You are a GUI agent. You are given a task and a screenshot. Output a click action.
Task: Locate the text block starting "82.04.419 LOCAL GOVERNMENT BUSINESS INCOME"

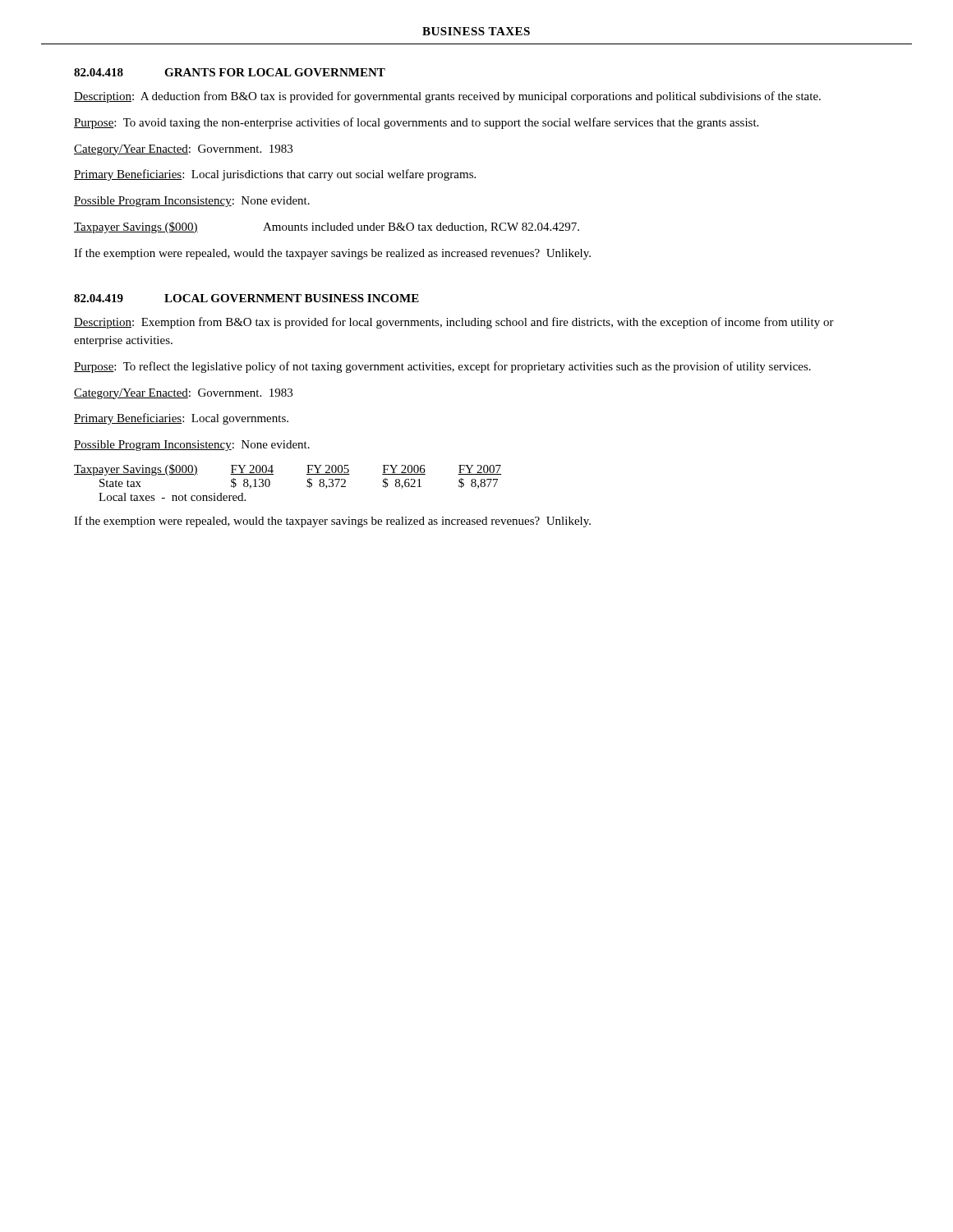click(247, 299)
